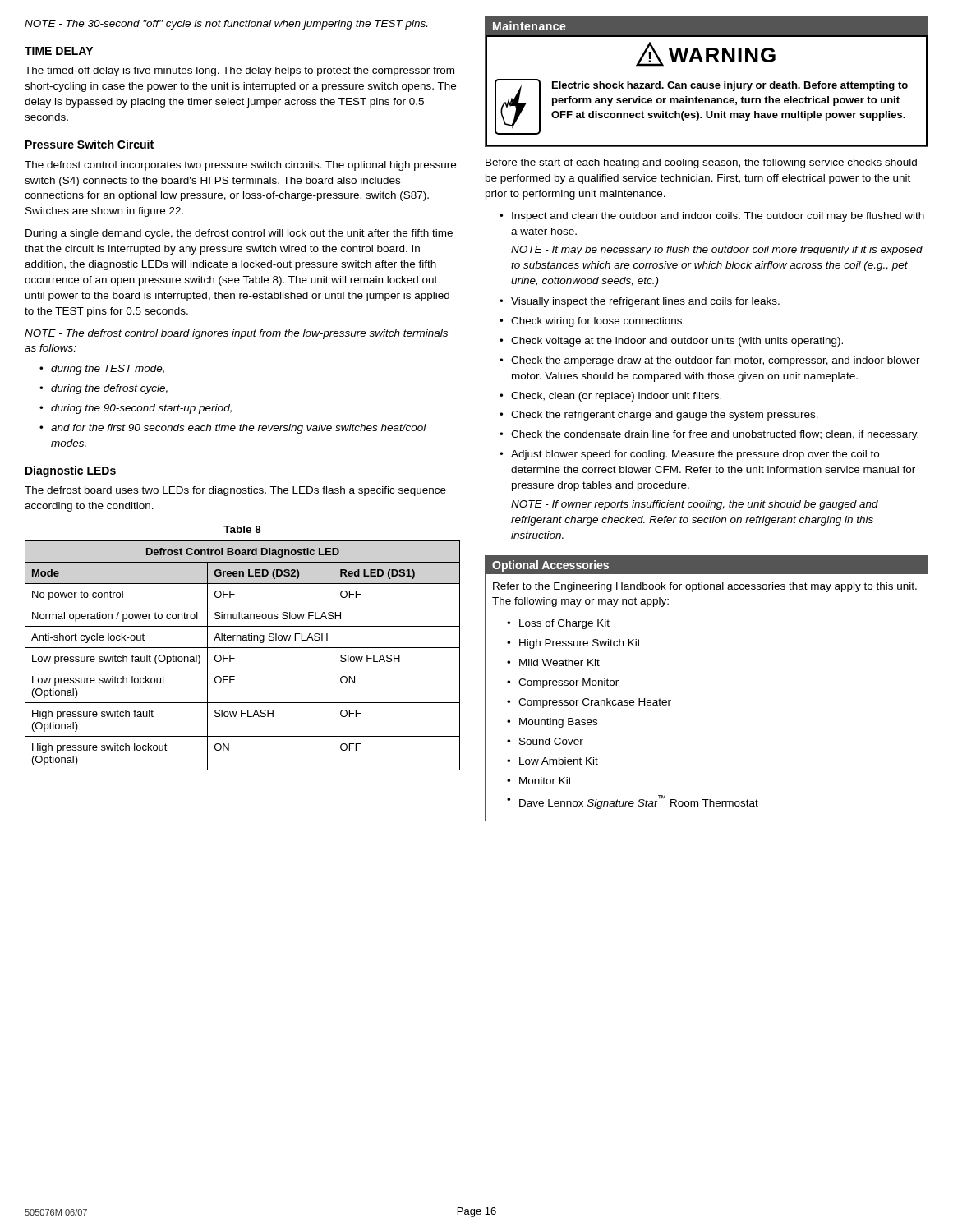Locate the list item that says "High Pressure Switch Kit"

click(579, 643)
